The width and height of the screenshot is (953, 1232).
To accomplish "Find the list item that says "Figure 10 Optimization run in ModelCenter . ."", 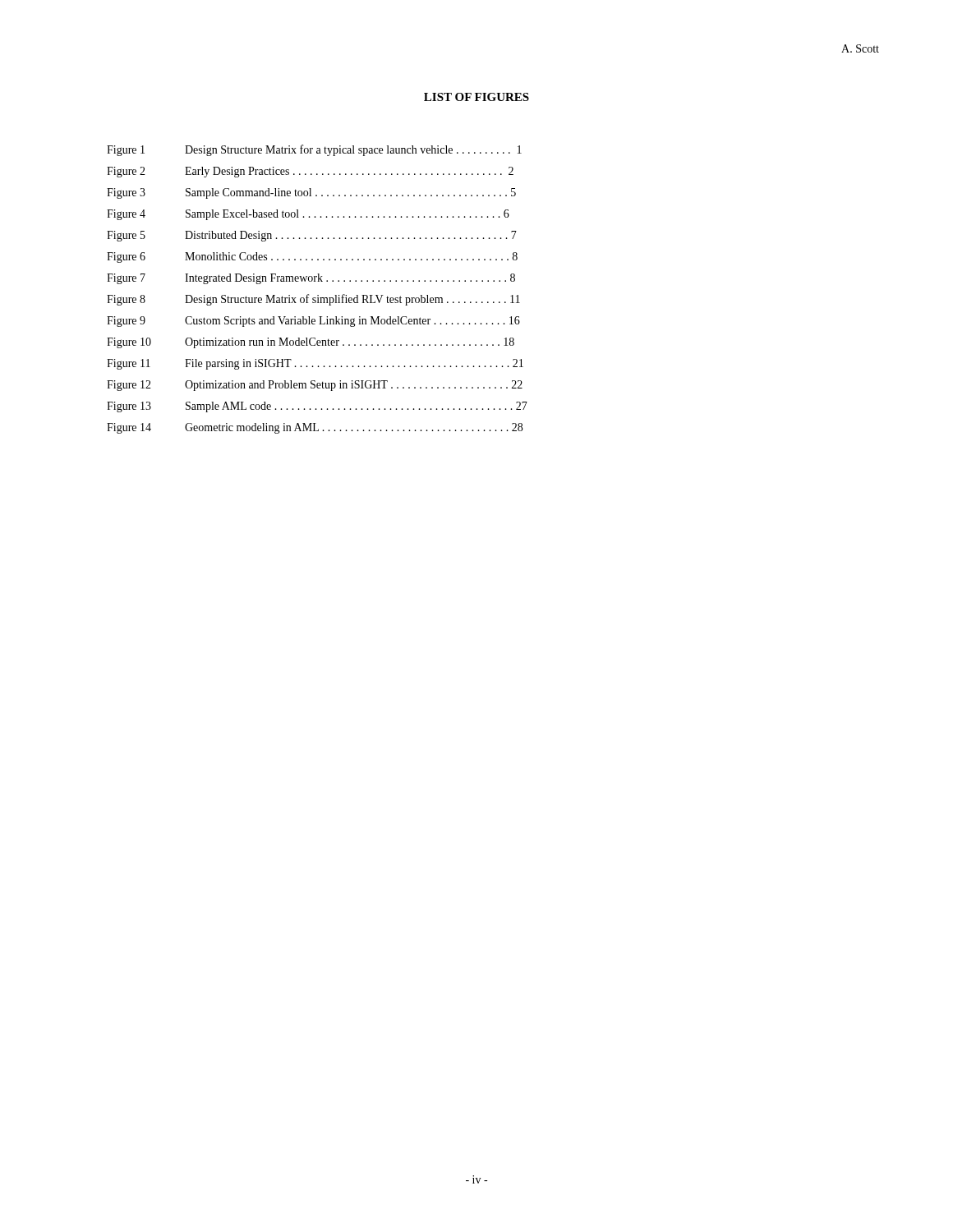I will pyautogui.click(x=493, y=342).
